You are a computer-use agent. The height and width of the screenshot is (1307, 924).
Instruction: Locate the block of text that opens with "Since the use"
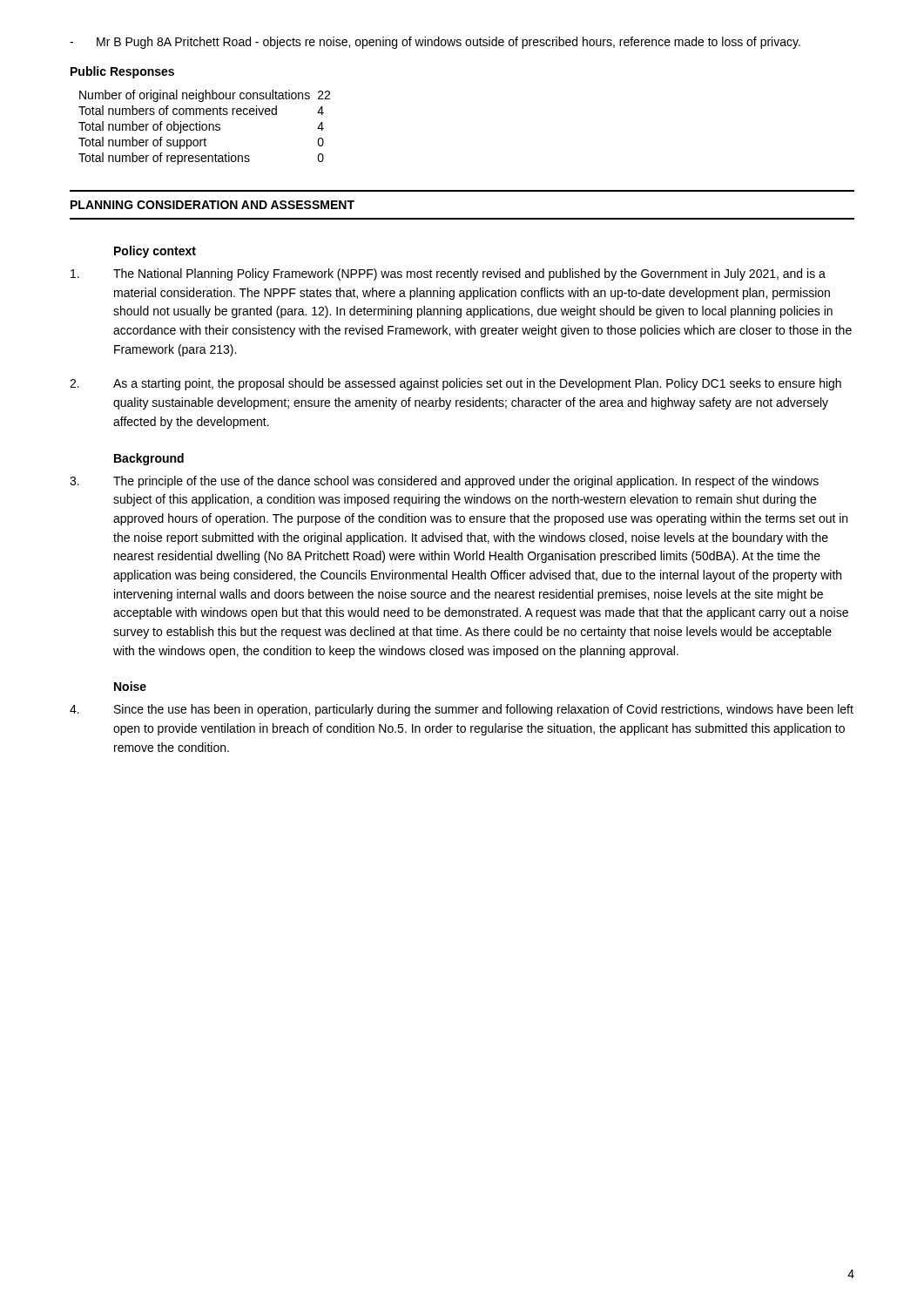pos(462,729)
